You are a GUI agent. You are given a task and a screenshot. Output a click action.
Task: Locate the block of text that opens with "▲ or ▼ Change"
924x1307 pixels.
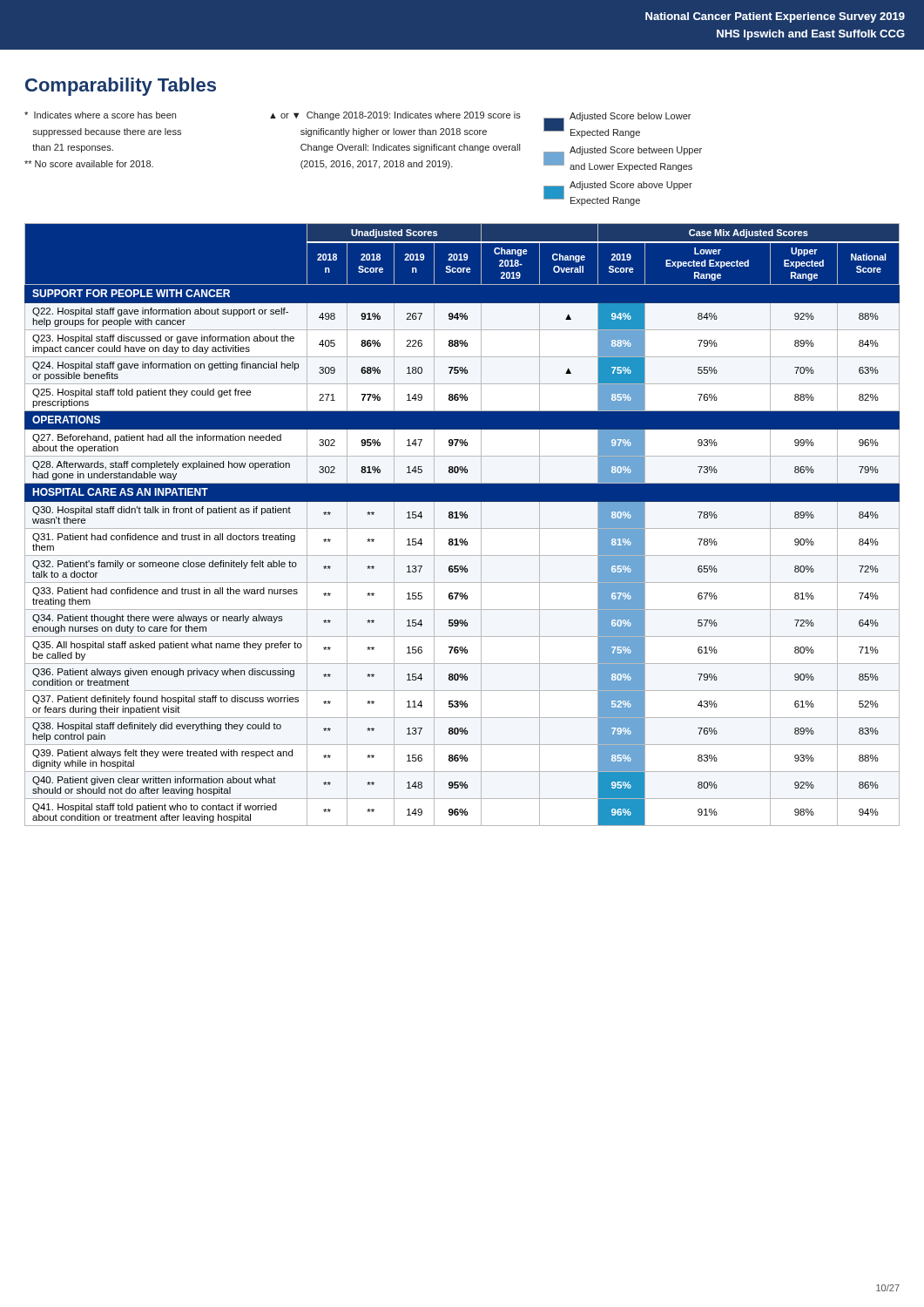[x=399, y=140]
